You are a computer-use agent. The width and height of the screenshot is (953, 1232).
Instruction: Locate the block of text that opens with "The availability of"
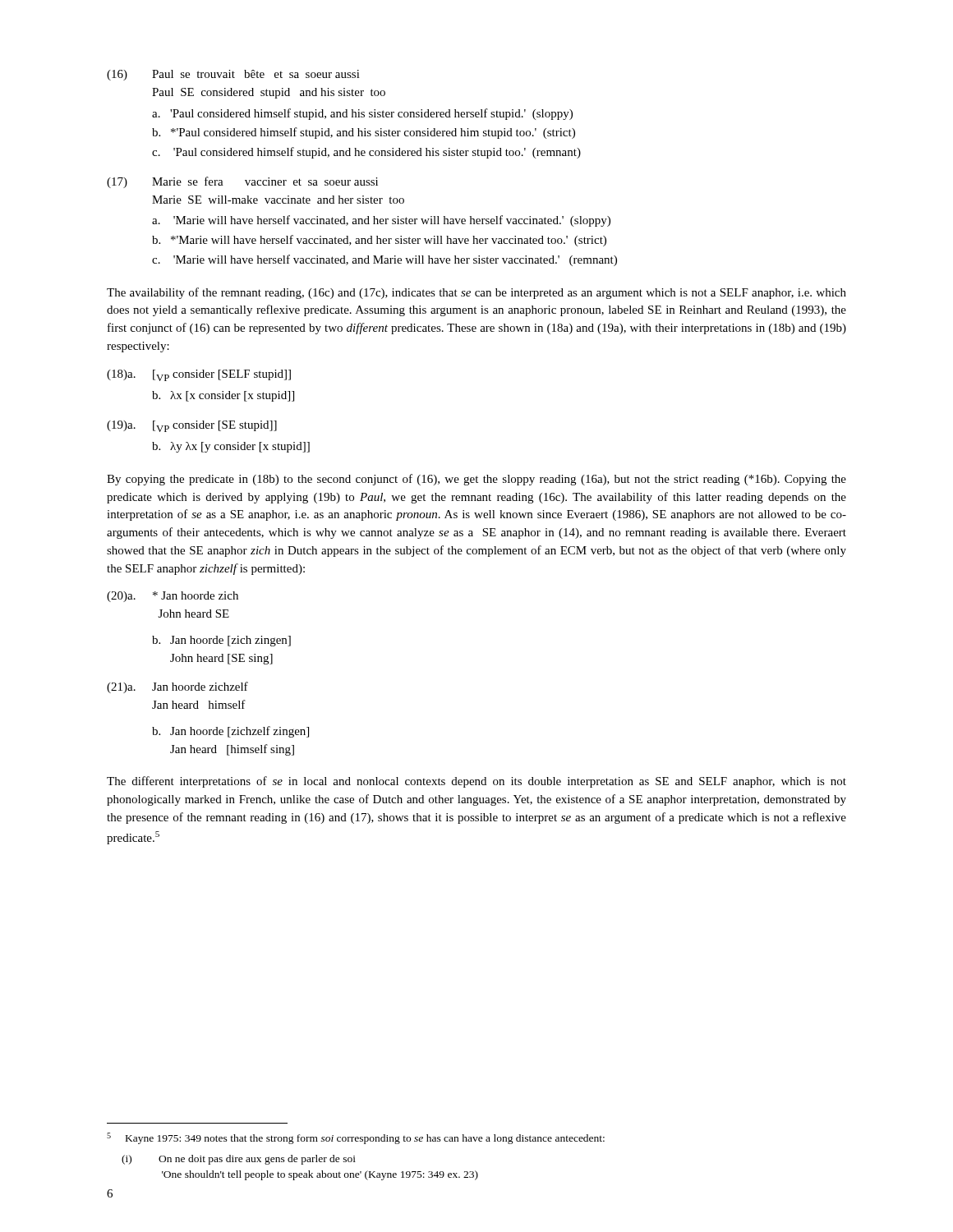pos(476,319)
